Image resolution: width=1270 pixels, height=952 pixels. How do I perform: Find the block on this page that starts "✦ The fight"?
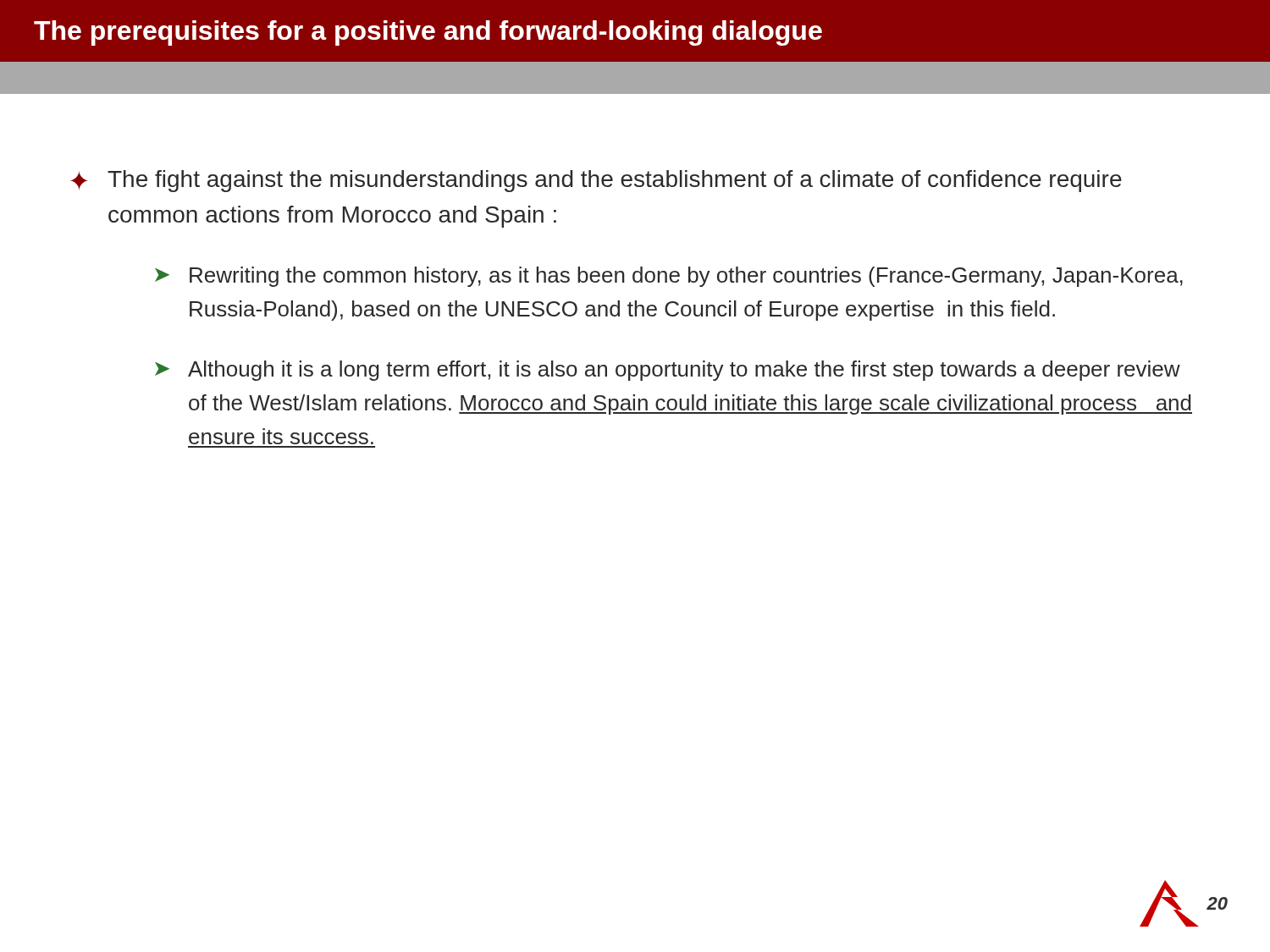635,197
